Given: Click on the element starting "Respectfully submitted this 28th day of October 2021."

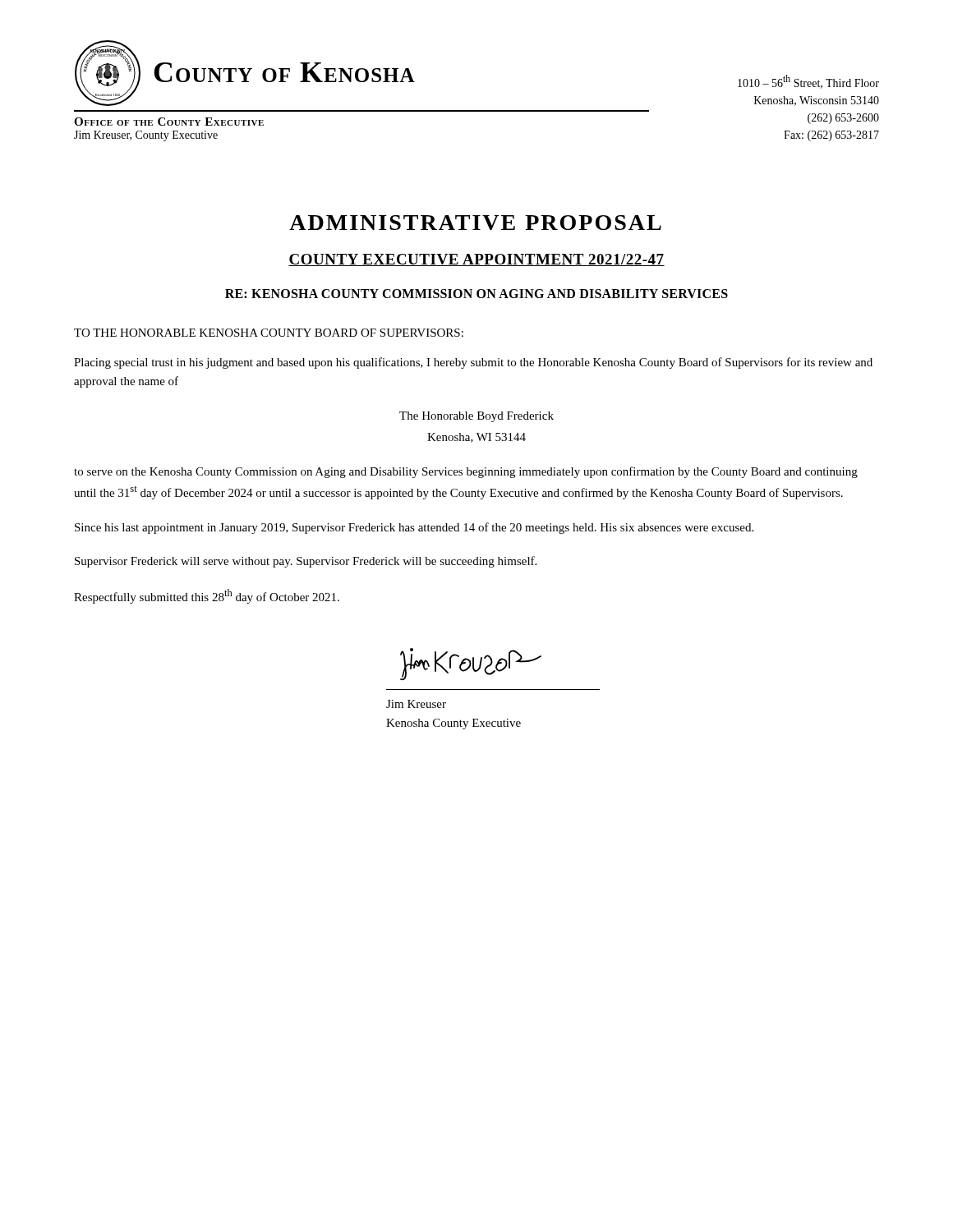Looking at the screenshot, I should [207, 596].
